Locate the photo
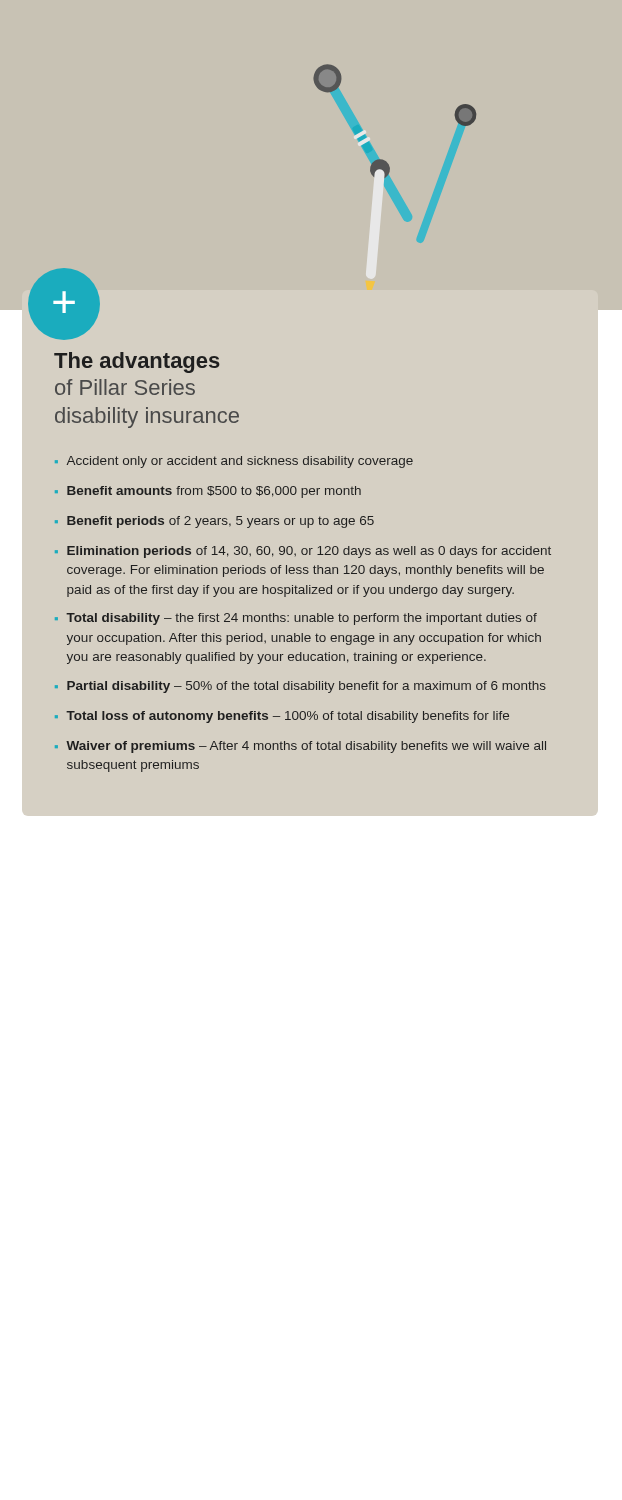The height and width of the screenshot is (1500, 622). (x=311, y=155)
